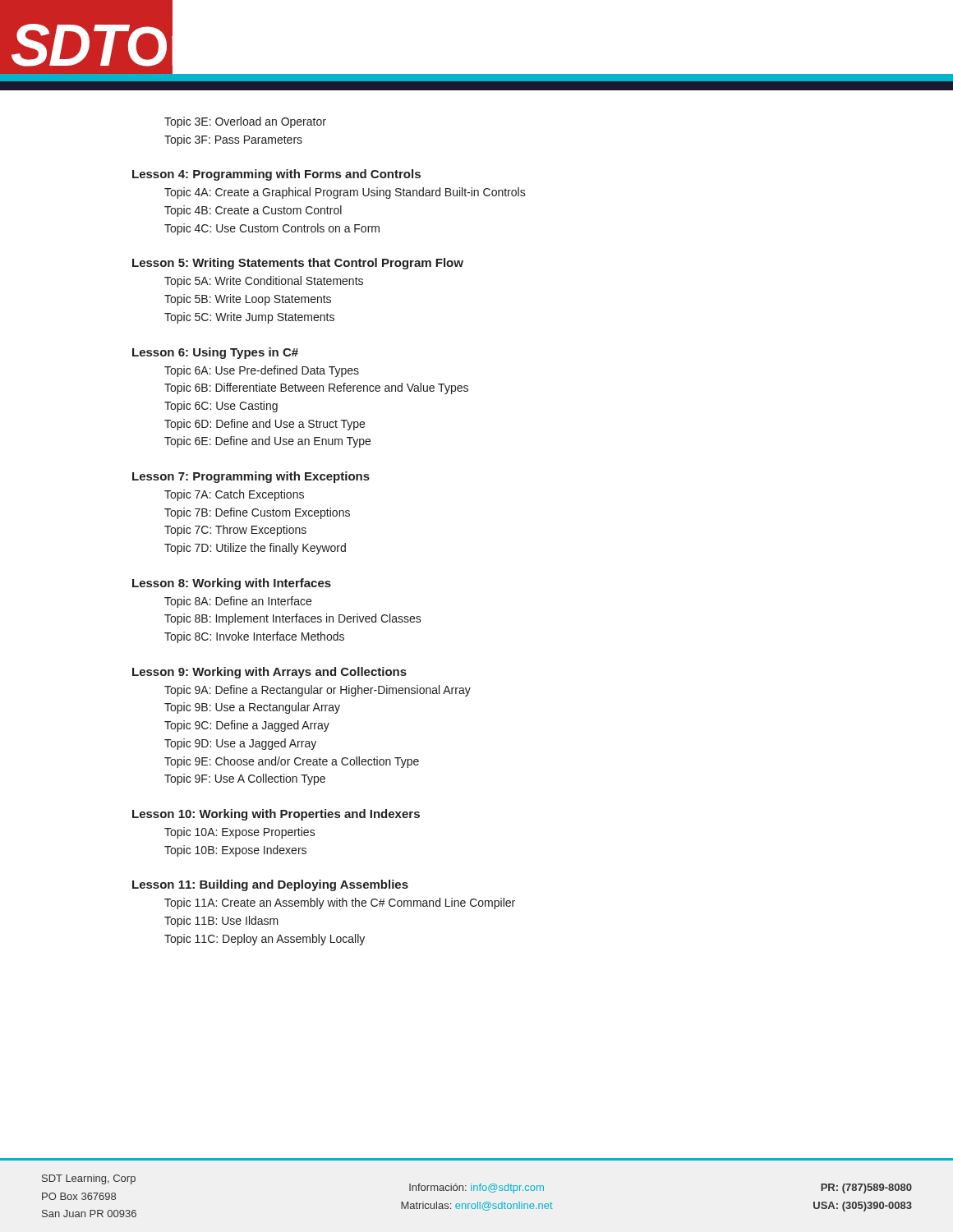Image resolution: width=953 pixels, height=1232 pixels.
Task: Locate the element starting "Topic 4C: Use Custom"
Action: pyautogui.click(x=272, y=228)
